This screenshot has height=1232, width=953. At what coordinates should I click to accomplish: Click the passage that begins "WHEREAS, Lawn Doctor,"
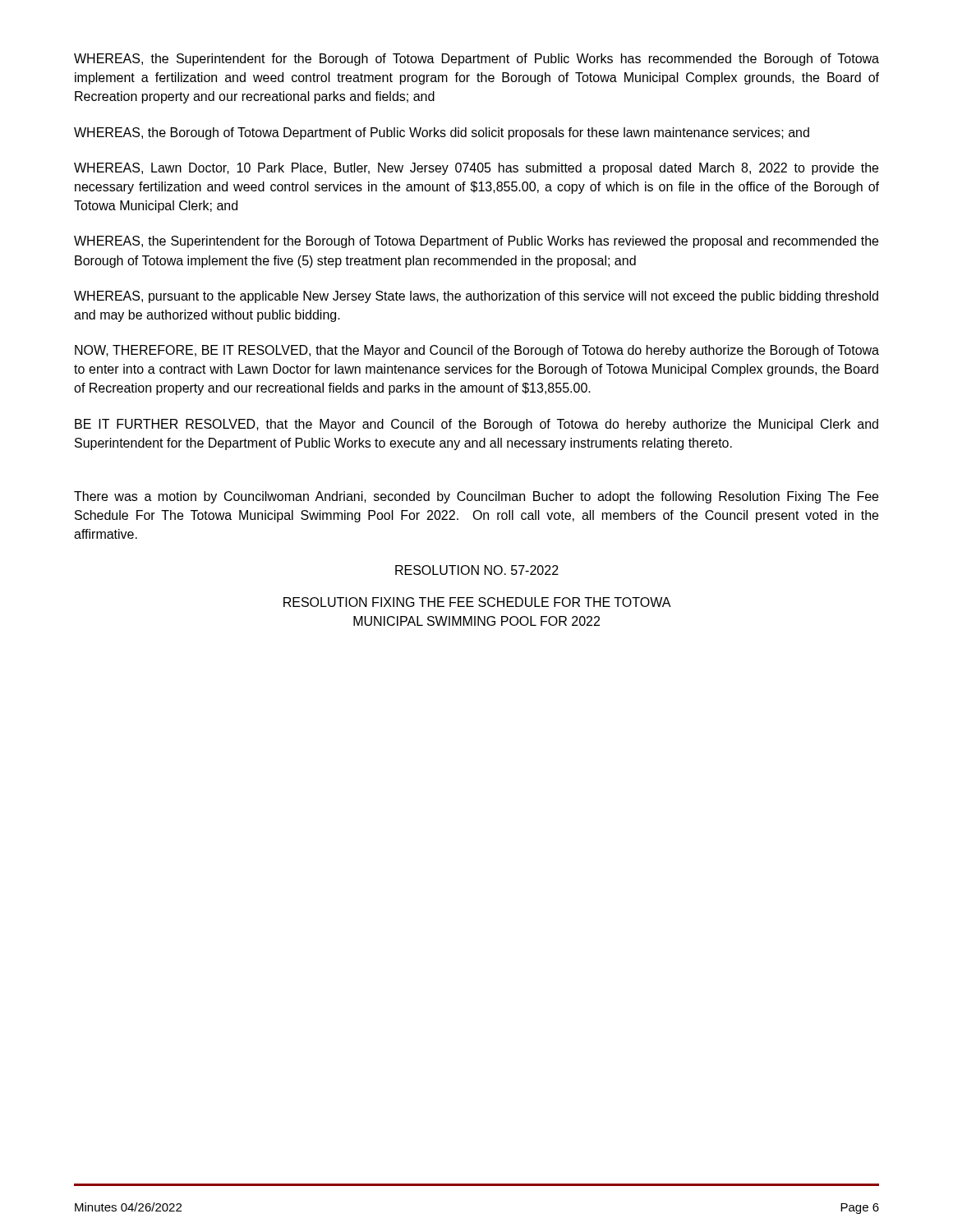pos(476,187)
